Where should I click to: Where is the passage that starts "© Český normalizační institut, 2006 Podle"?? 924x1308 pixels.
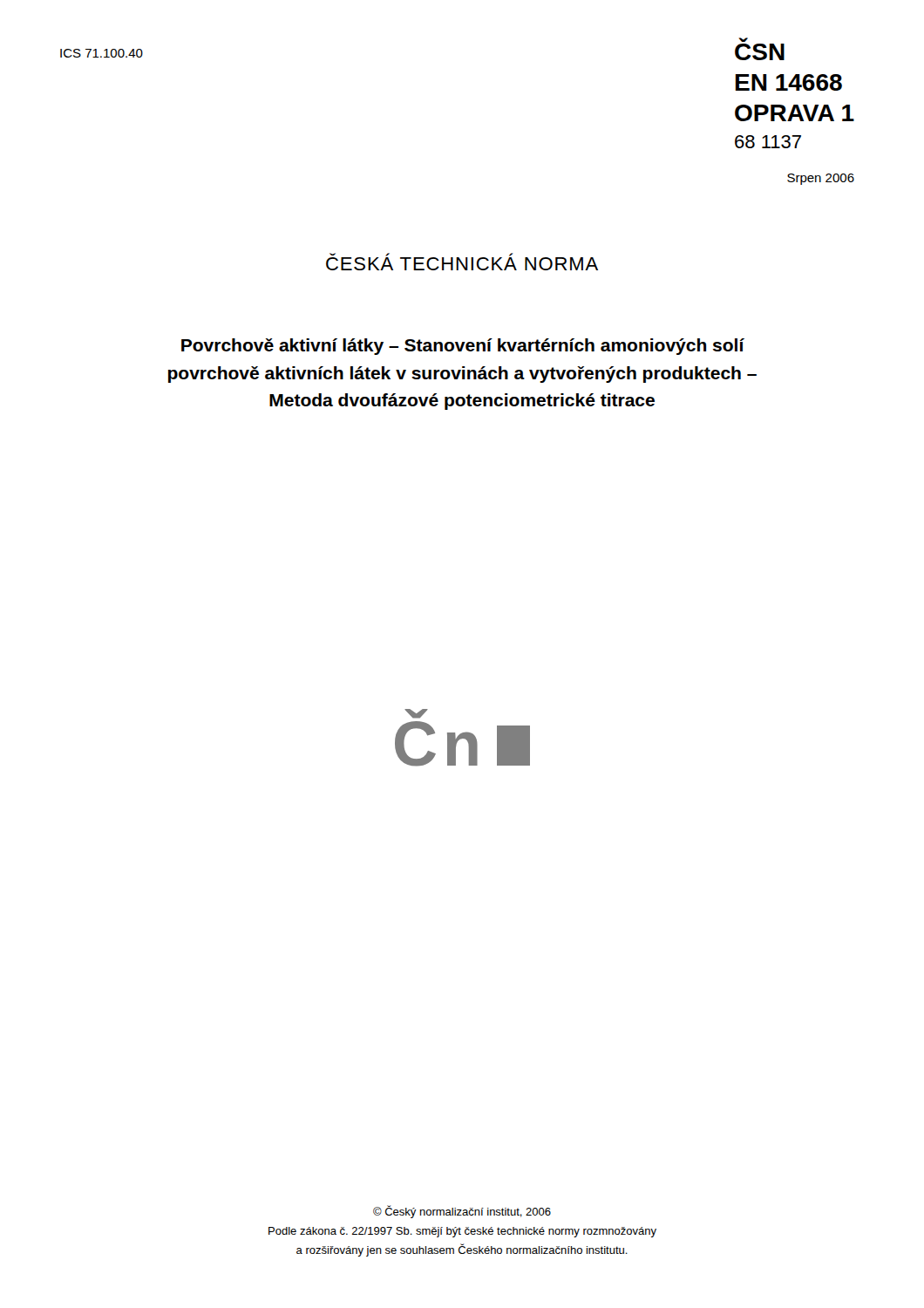click(x=462, y=1231)
